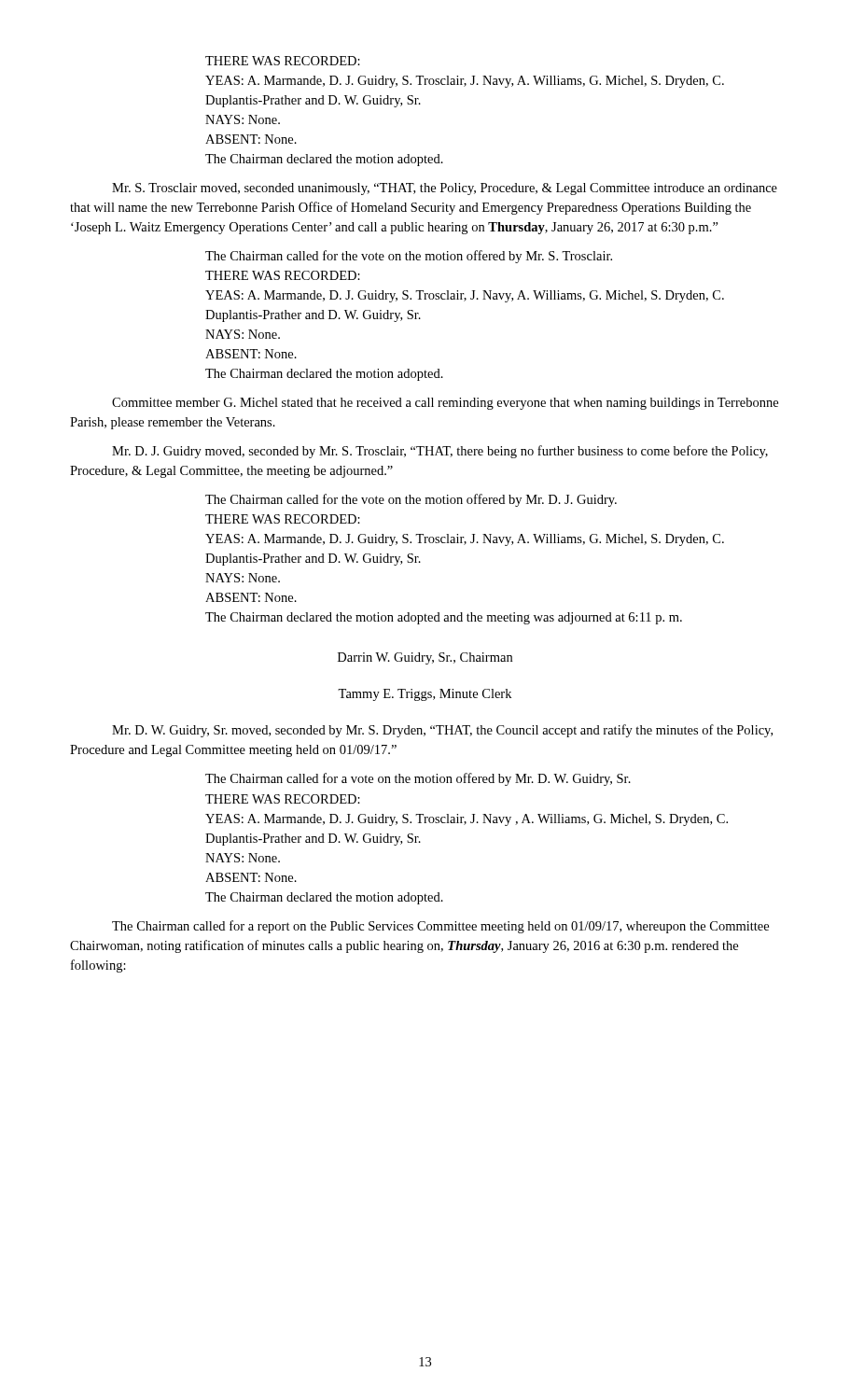Select the text block that says "Mr. D. W. Guidry, Sr. moved, seconded by"

click(425, 741)
